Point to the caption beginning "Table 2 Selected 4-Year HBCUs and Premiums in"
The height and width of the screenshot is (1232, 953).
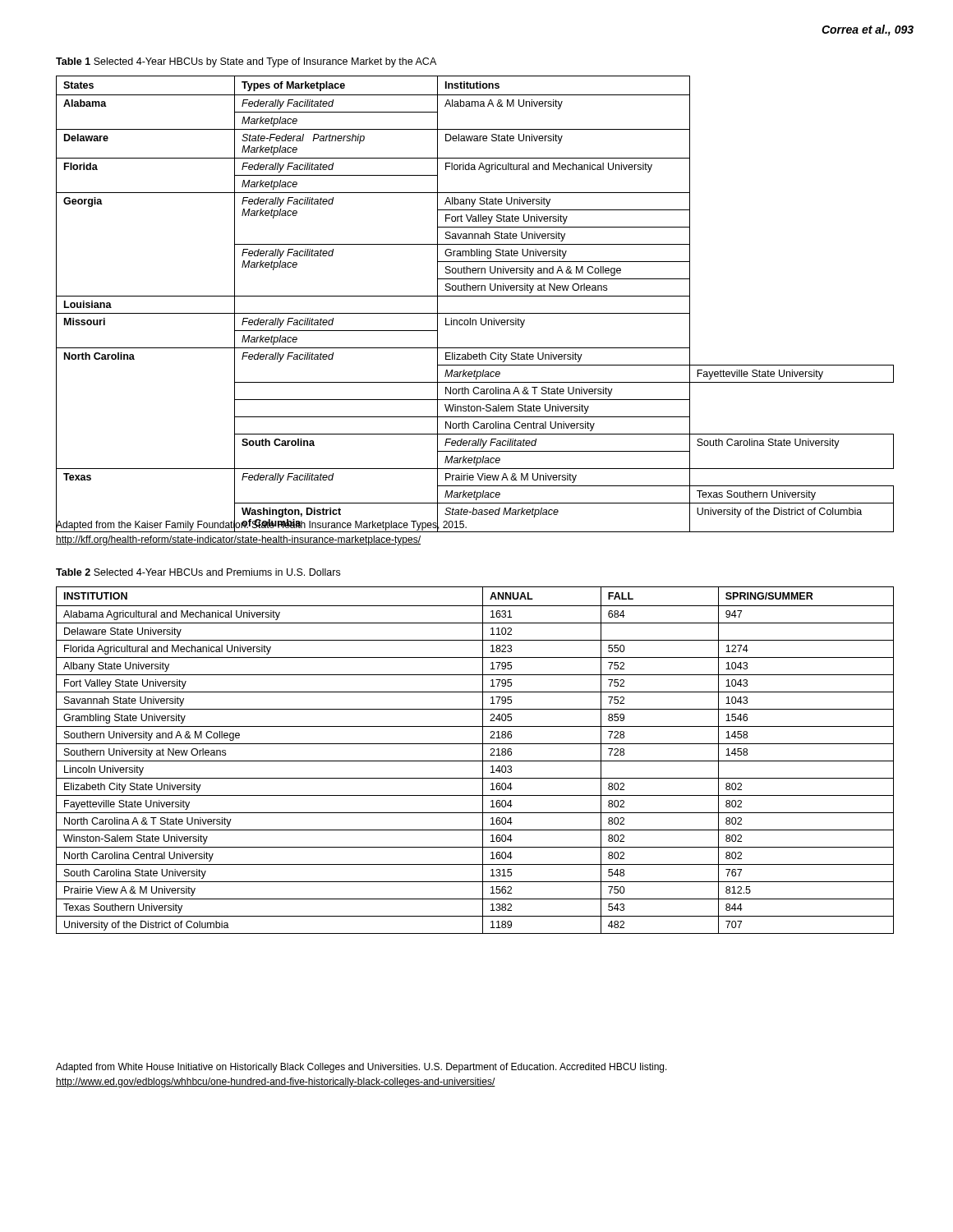198,572
